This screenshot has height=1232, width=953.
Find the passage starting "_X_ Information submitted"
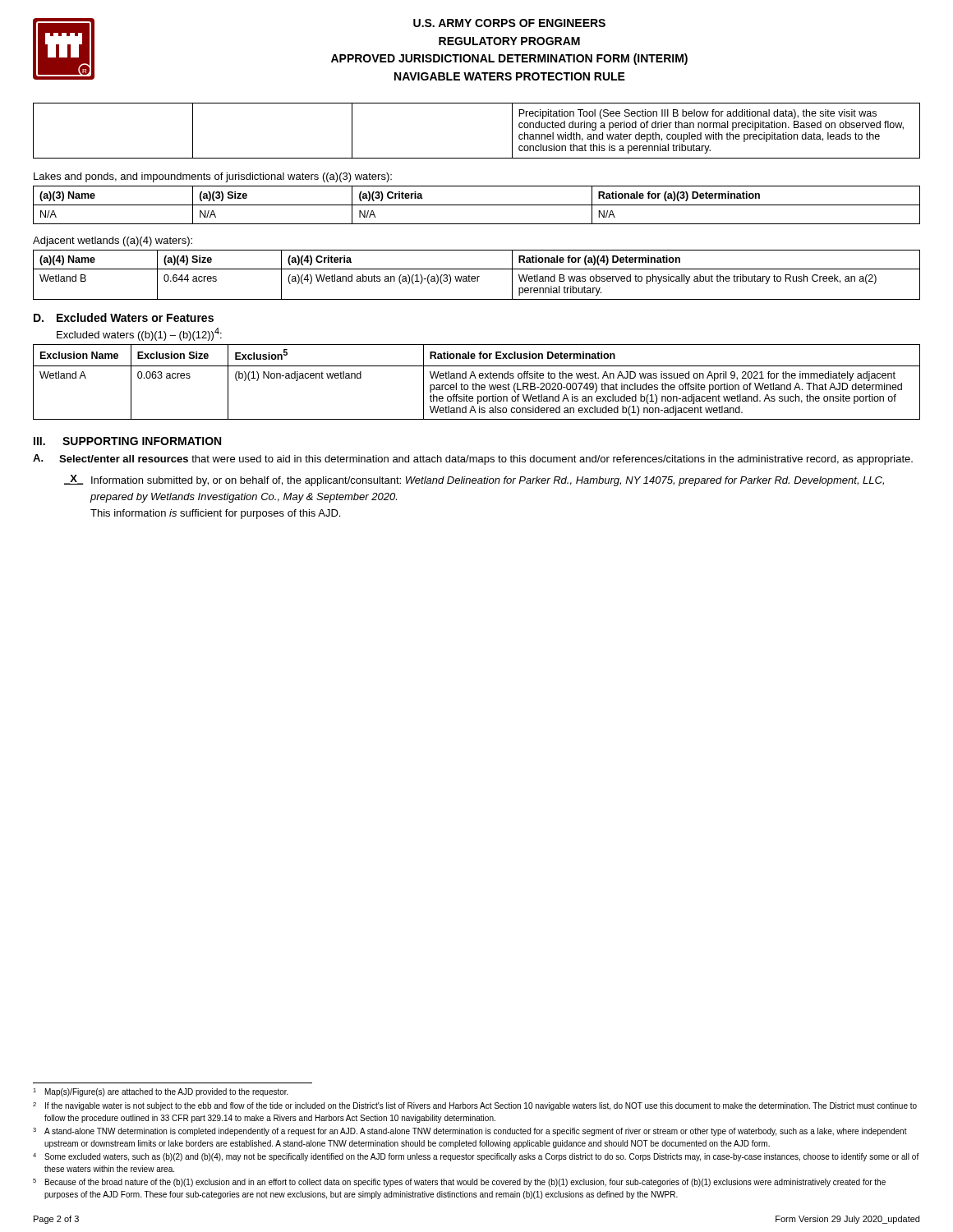(x=474, y=480)
